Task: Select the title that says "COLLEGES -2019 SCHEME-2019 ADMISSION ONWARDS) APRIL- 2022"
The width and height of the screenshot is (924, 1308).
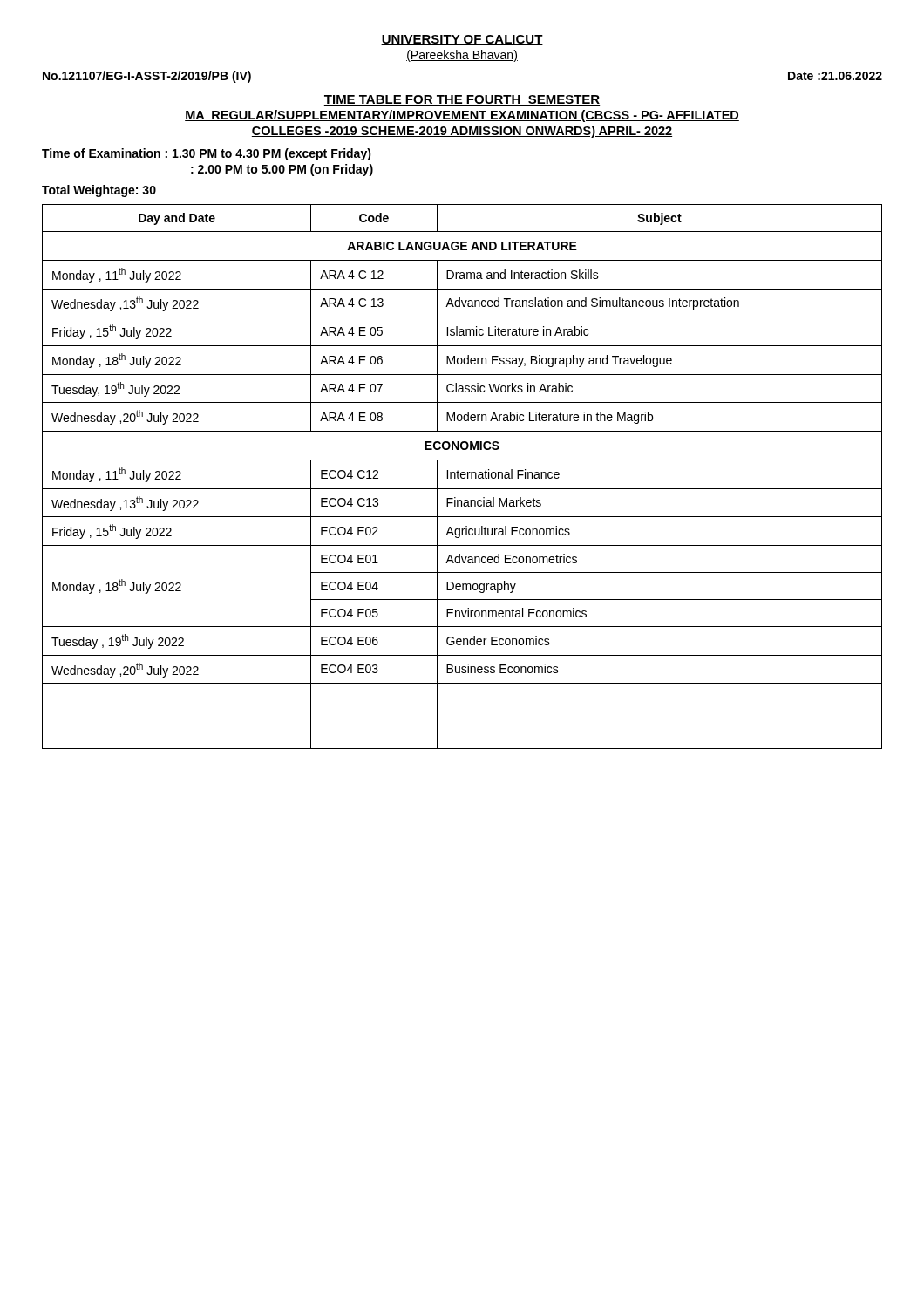Action: pos(462,131)
